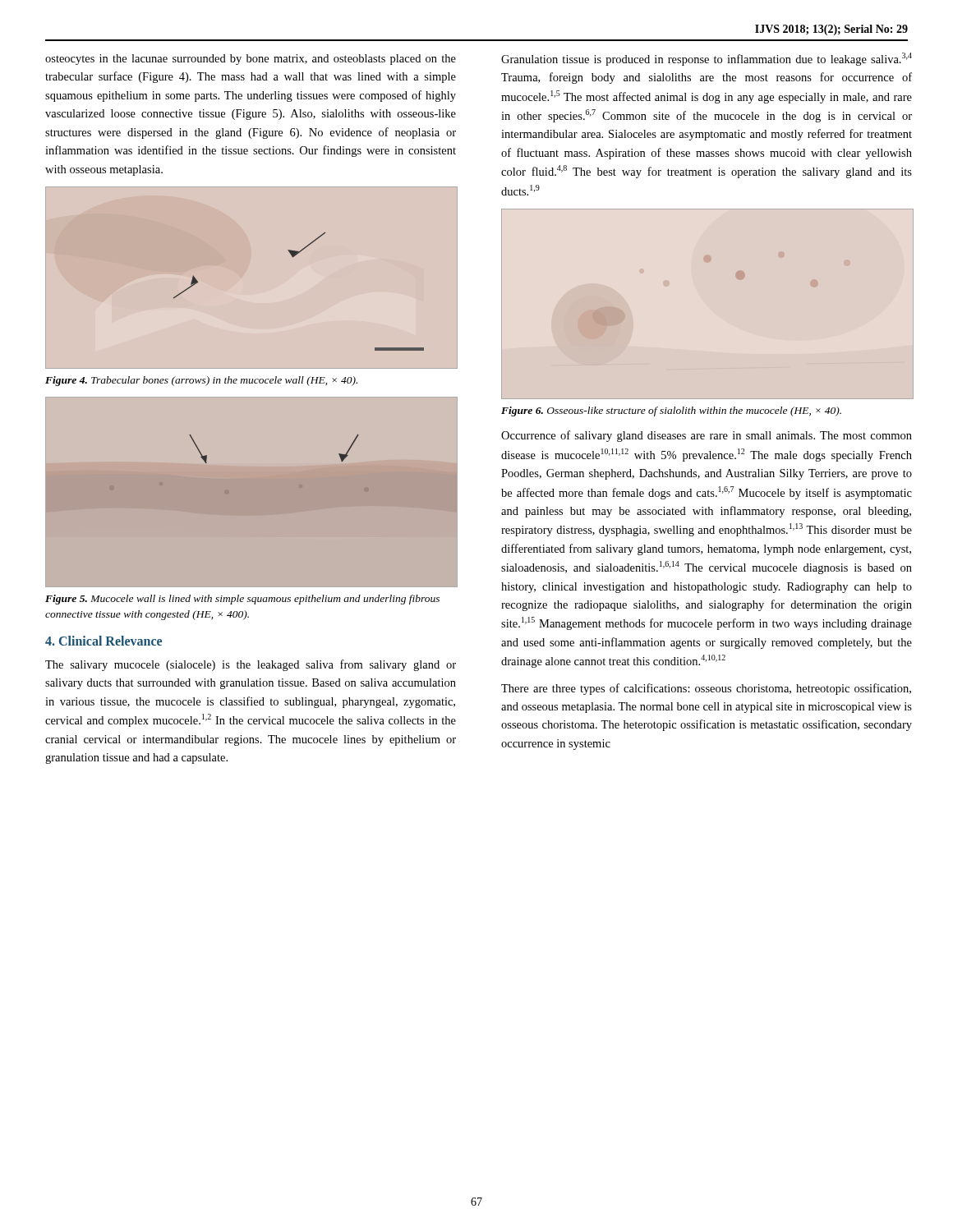Find the text block that reads "osteocytes in the lacunae surrounded by"
Viewport: 953px width, 1232px height.
coord(251,114)
